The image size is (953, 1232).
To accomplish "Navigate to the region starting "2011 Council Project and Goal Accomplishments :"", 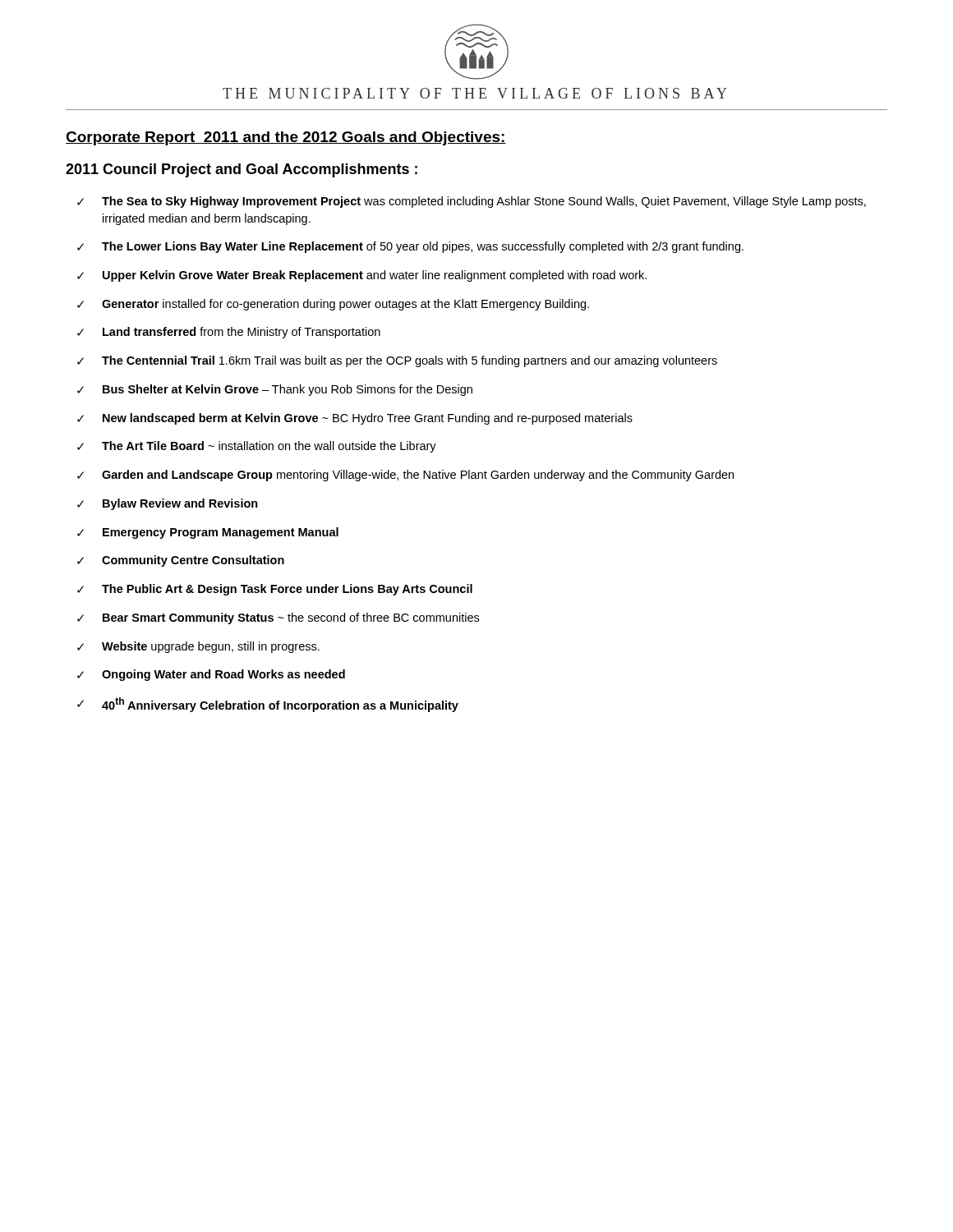I will point(242,170).
